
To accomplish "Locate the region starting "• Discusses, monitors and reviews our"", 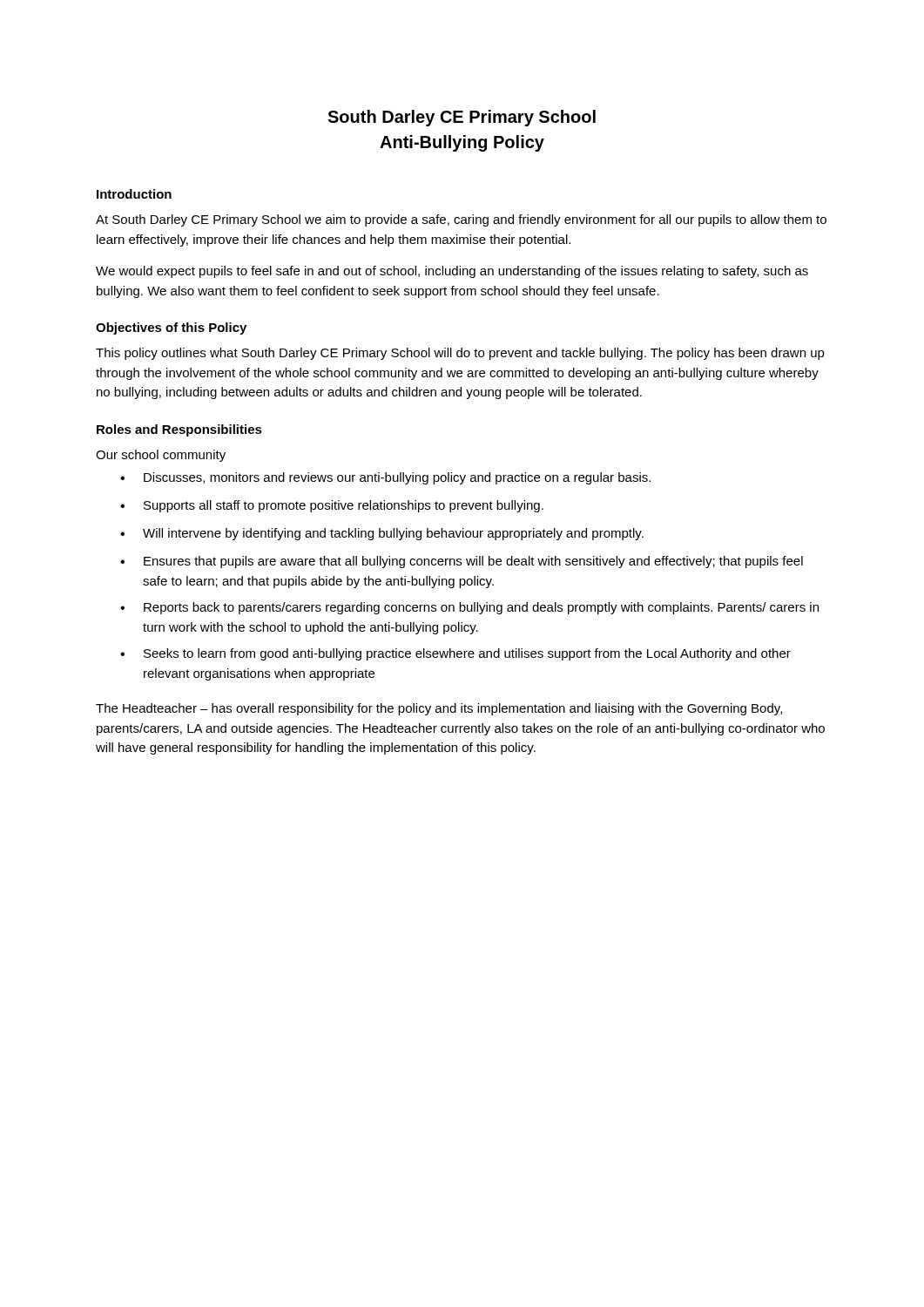I will pos(474,478).
